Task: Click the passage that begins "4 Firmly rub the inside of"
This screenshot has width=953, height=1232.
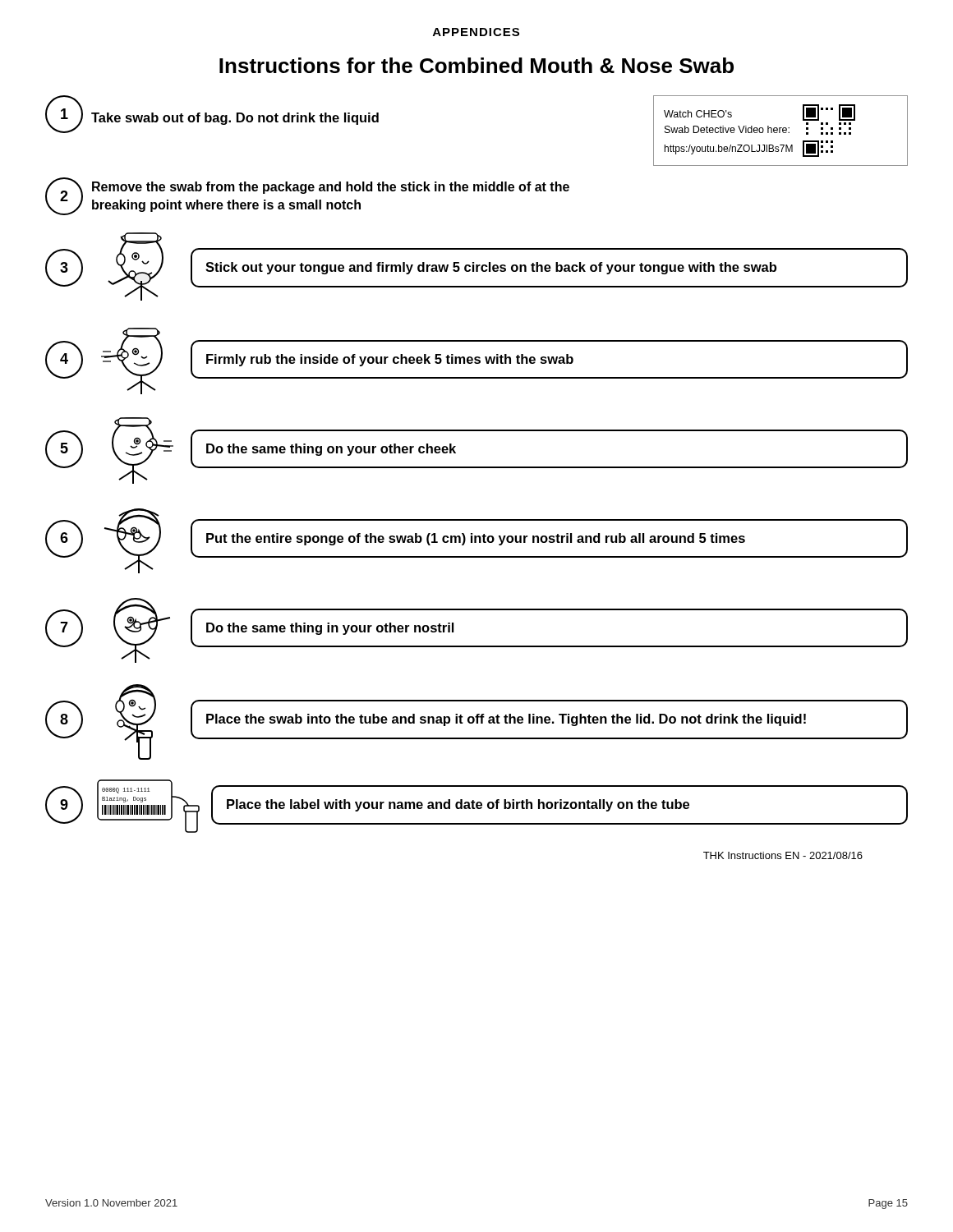Action: 476,359
